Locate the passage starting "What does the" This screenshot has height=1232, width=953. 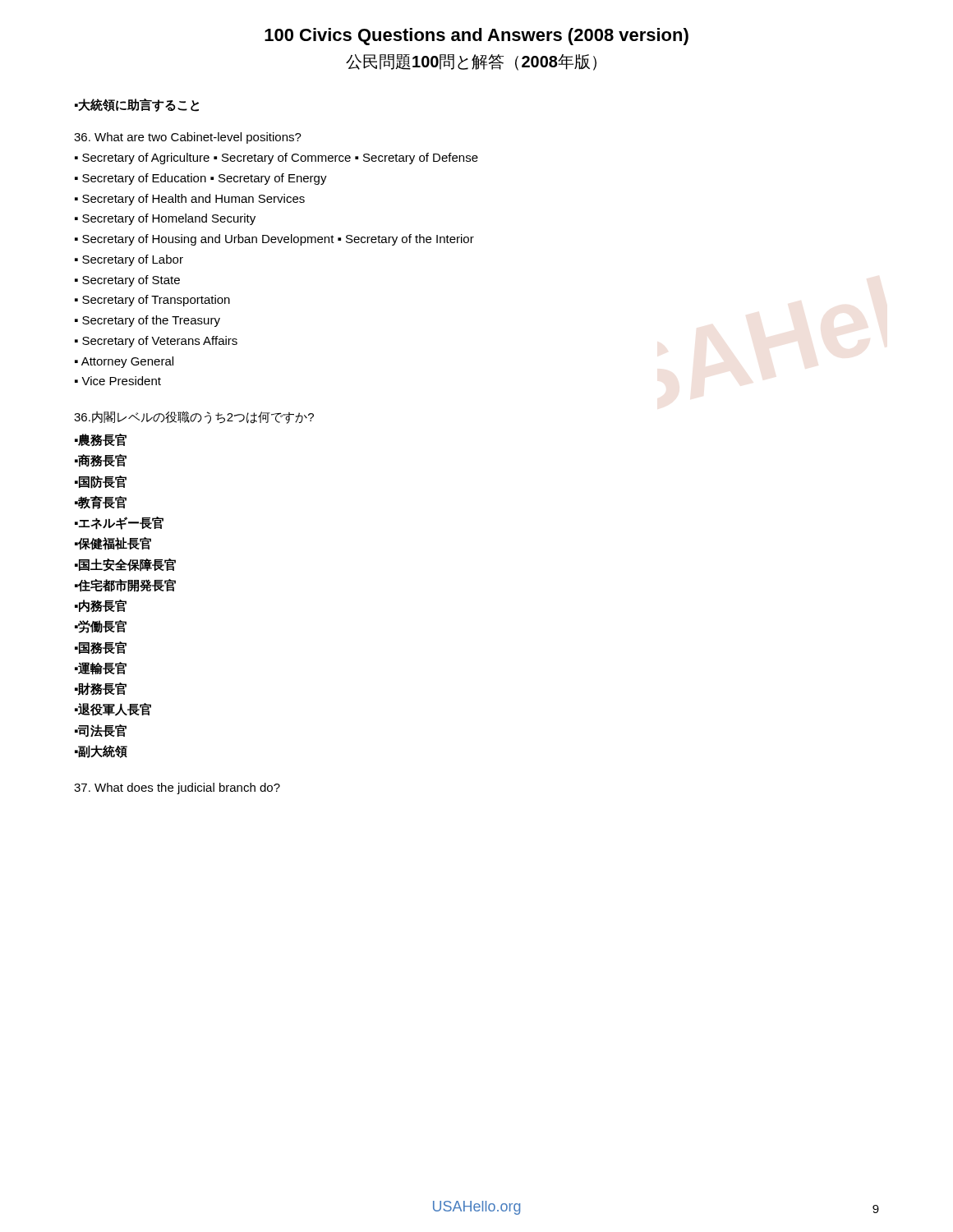pyautogui.click(x=177, y=787)
